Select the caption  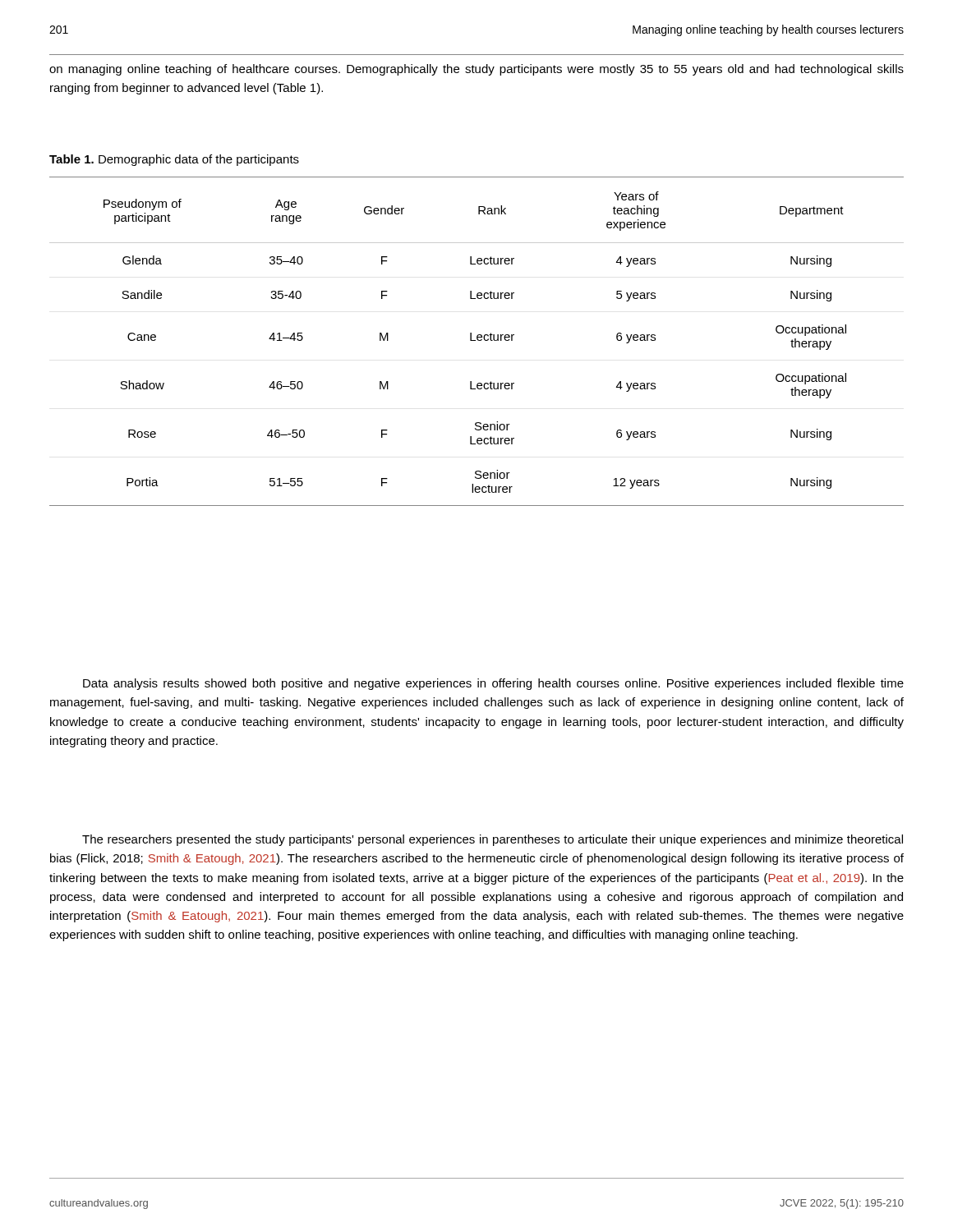click(x=174, y=159)
